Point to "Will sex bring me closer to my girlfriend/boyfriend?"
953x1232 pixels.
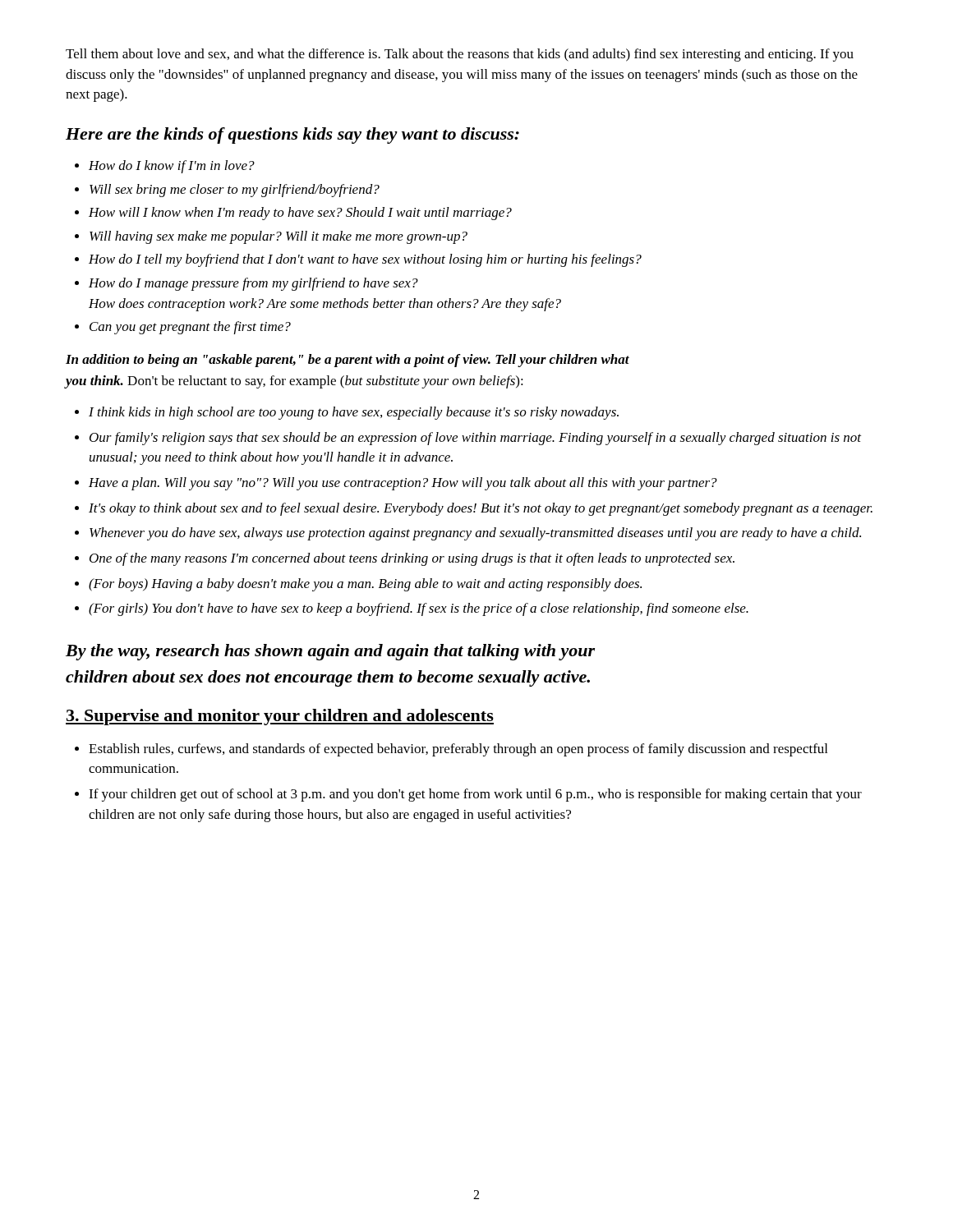point(235,191)
